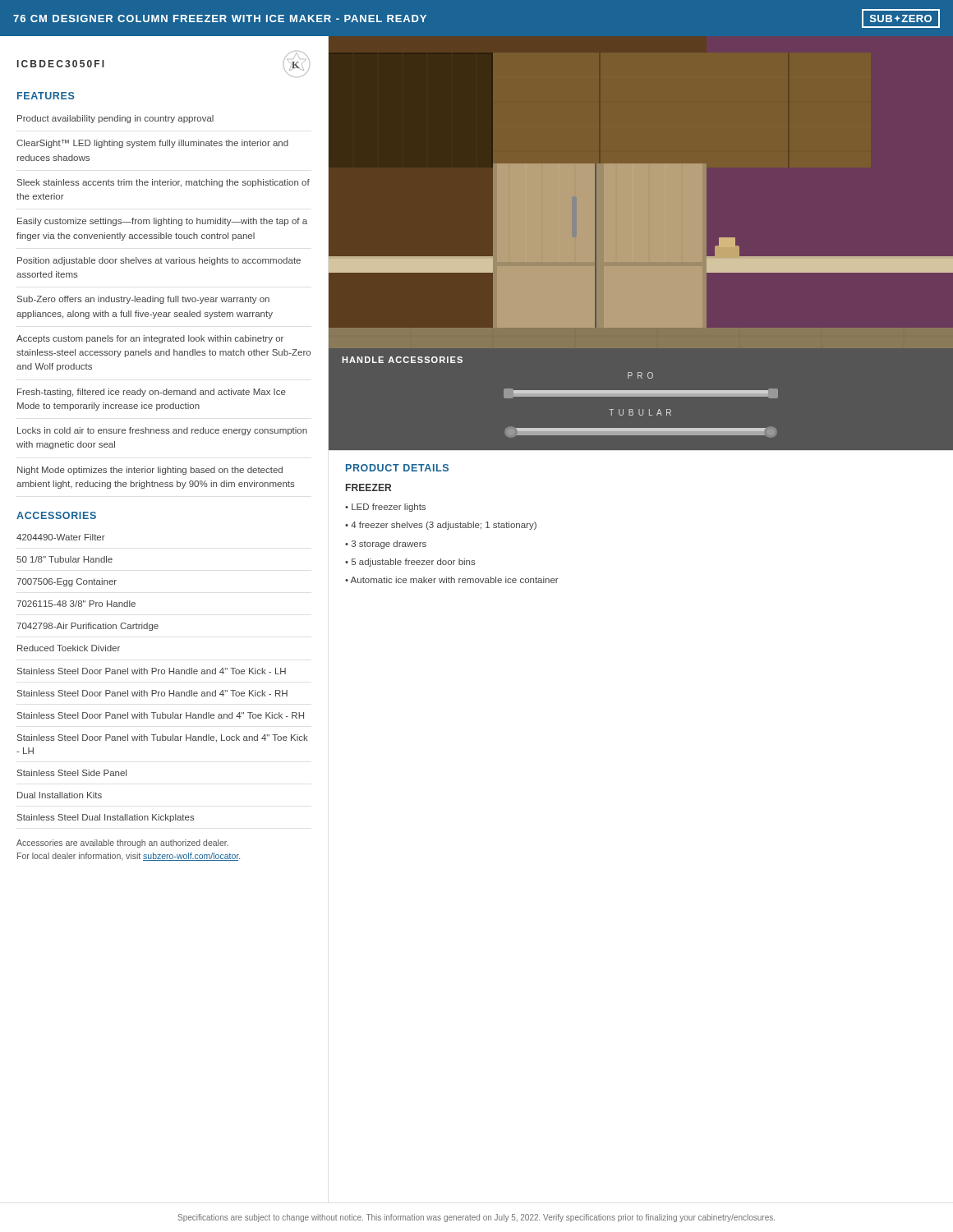Screen dimensions: 1232x953
Task: Locate the list item that says "4204490-Water Filter"
Action: tap(61, 537)
